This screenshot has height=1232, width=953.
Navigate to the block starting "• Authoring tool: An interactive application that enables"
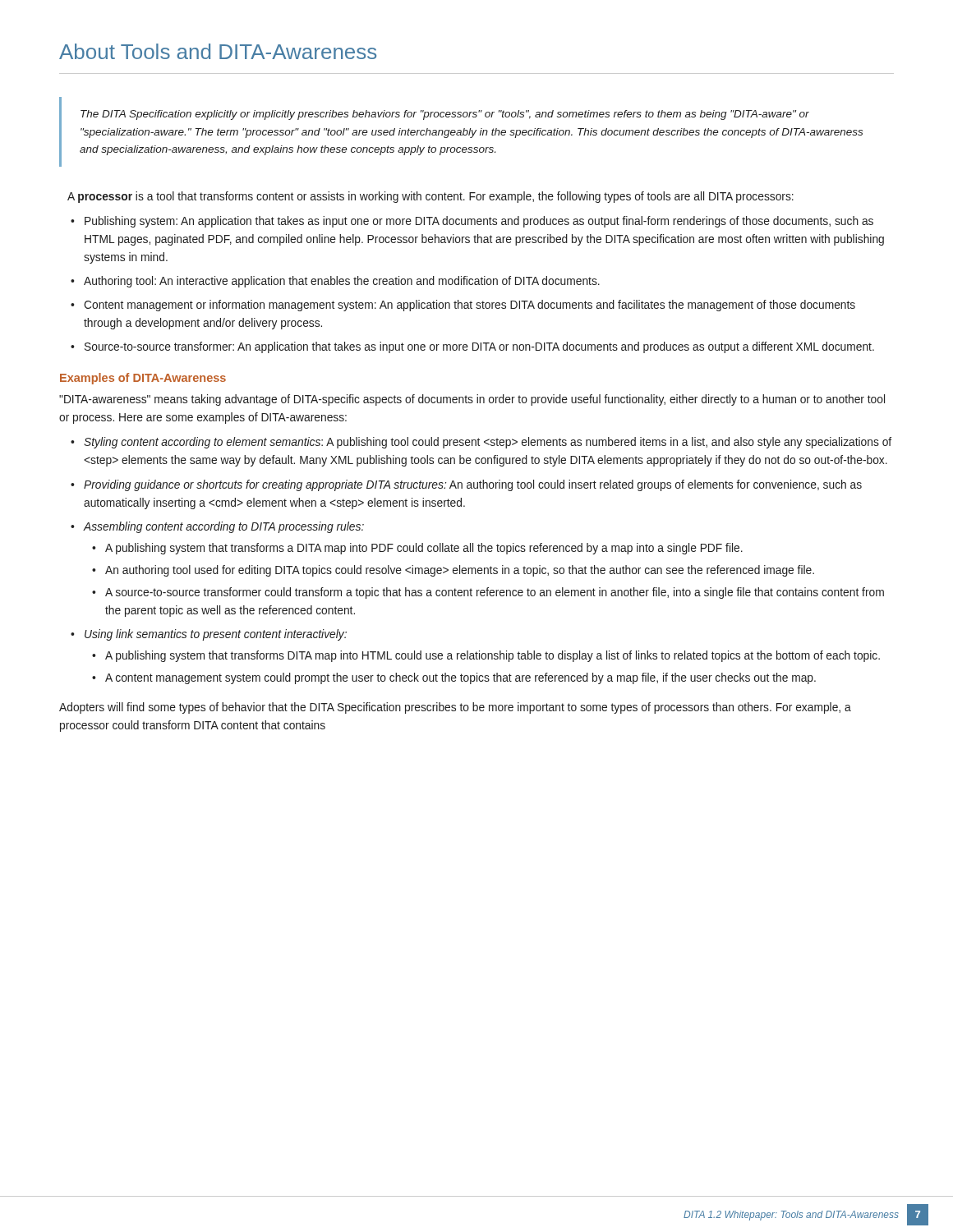coord(335,282)
